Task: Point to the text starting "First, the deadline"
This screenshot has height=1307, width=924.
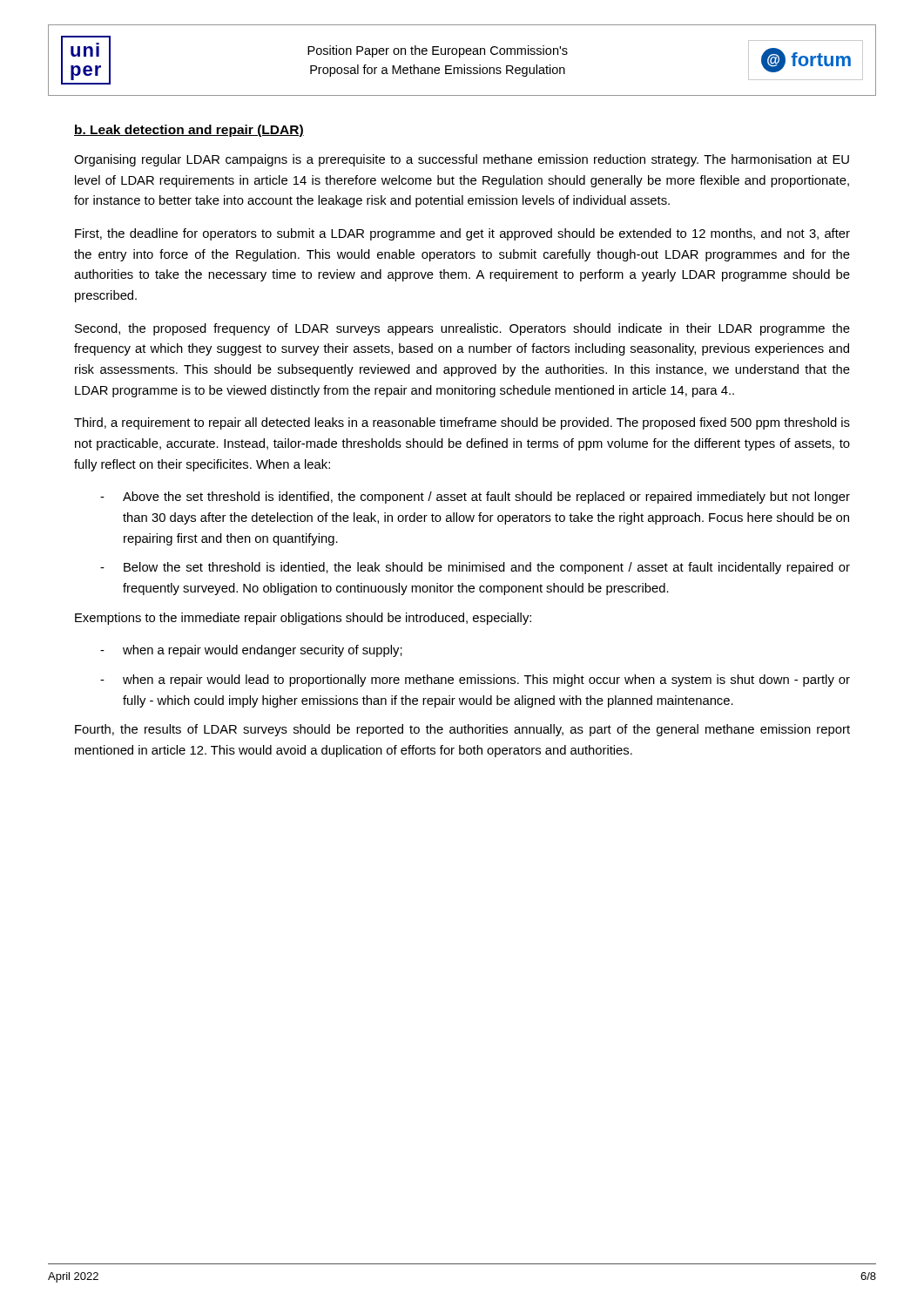Action: (x=462, y=264)
